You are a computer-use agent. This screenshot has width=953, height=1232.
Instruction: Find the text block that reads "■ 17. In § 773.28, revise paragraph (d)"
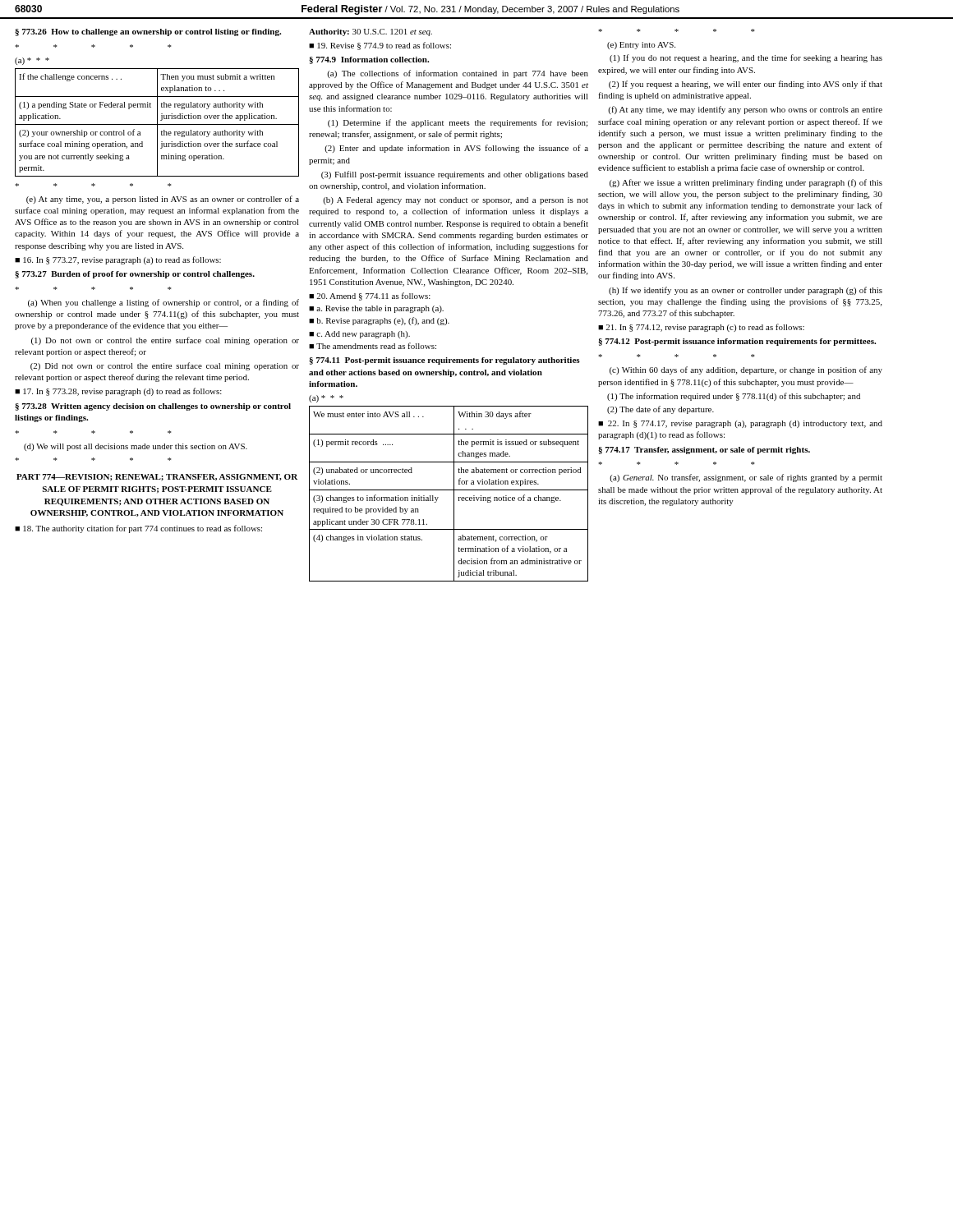coord(157,391)
